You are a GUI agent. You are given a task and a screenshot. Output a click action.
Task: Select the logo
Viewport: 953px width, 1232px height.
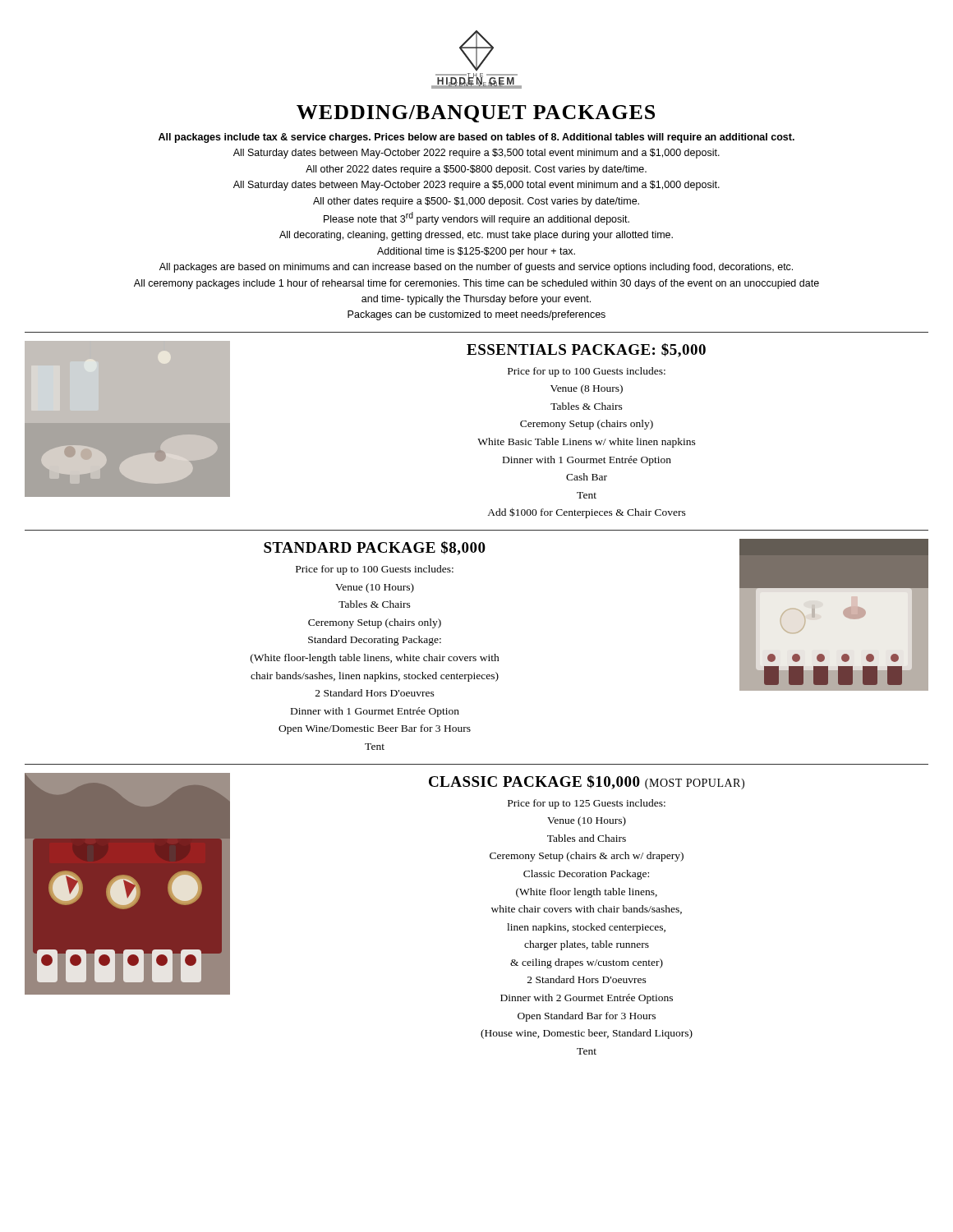coord(476,59)
